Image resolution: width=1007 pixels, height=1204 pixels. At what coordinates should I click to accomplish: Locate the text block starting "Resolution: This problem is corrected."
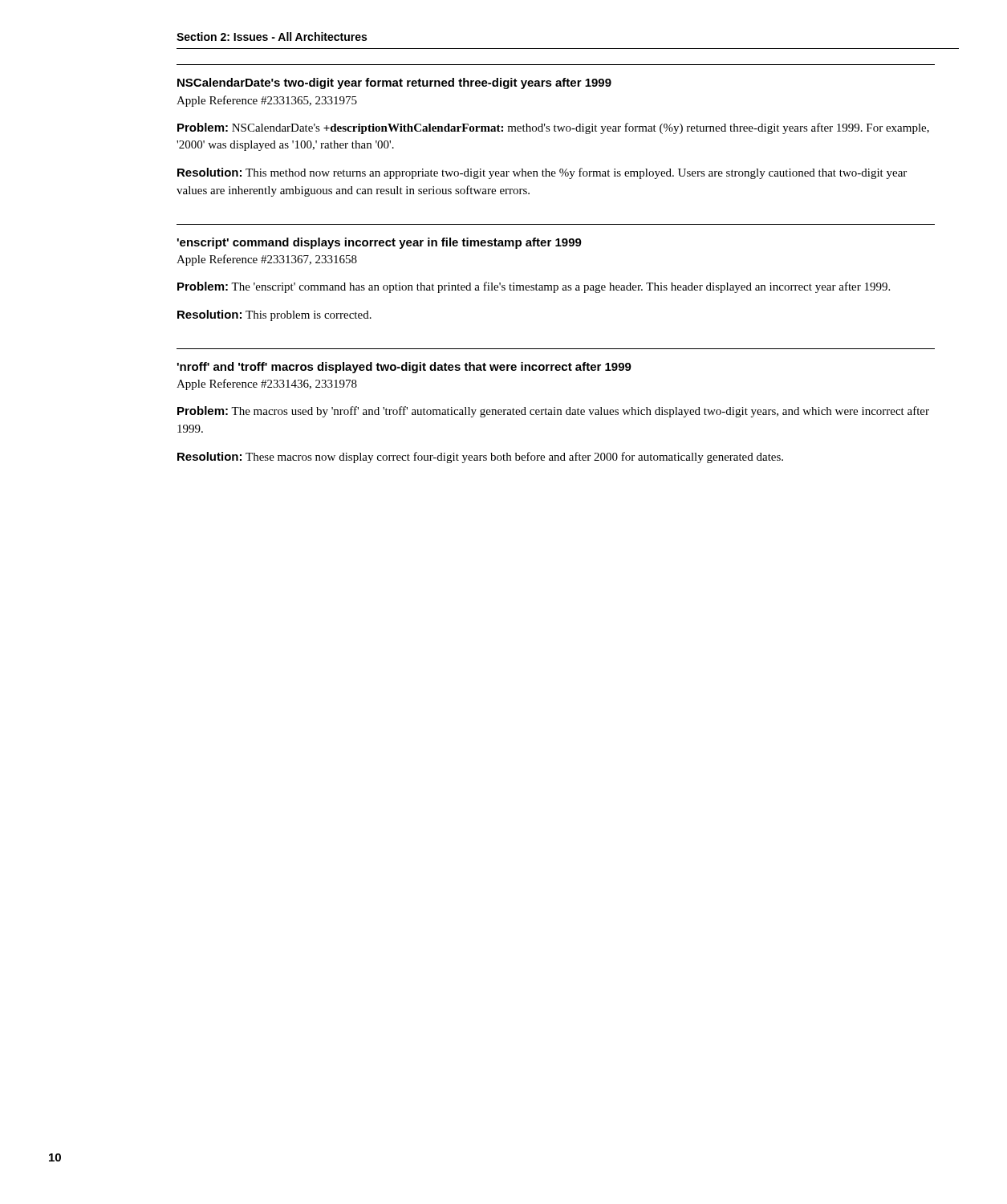[274, 314]
